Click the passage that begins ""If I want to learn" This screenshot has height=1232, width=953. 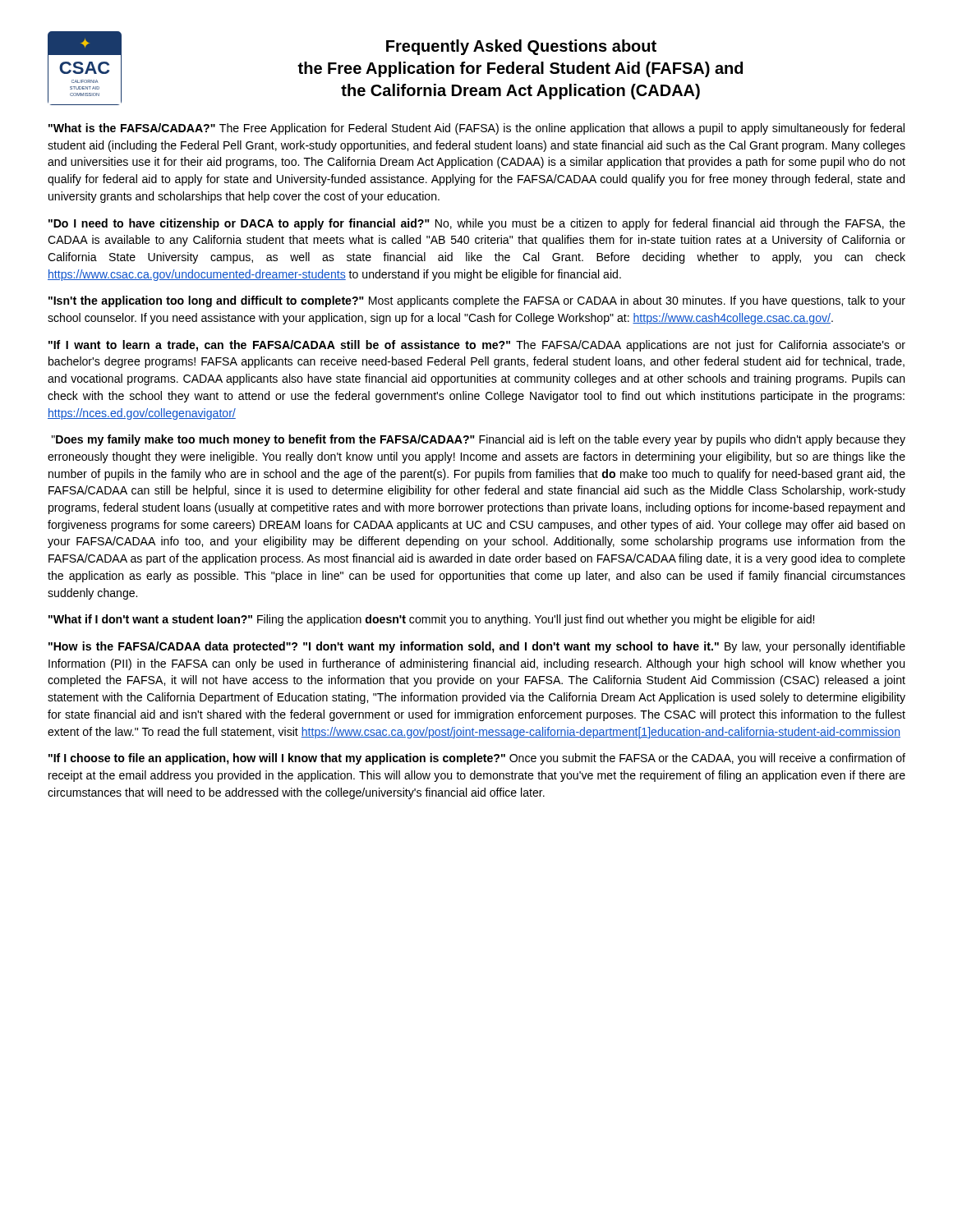[476, 379]
